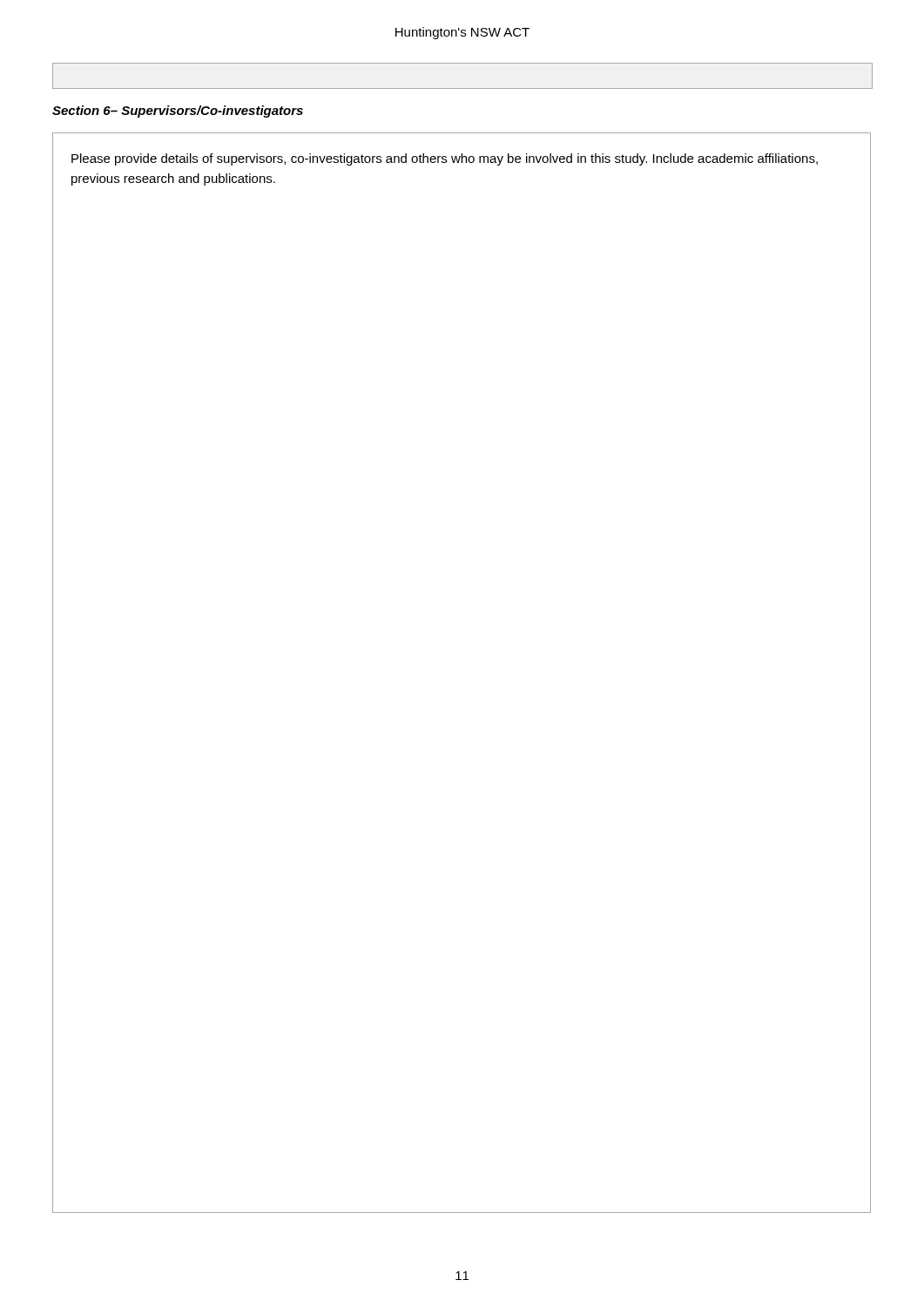Click the section header
The height and width of the screenshot is (1307, 924).
click(178, 110)
